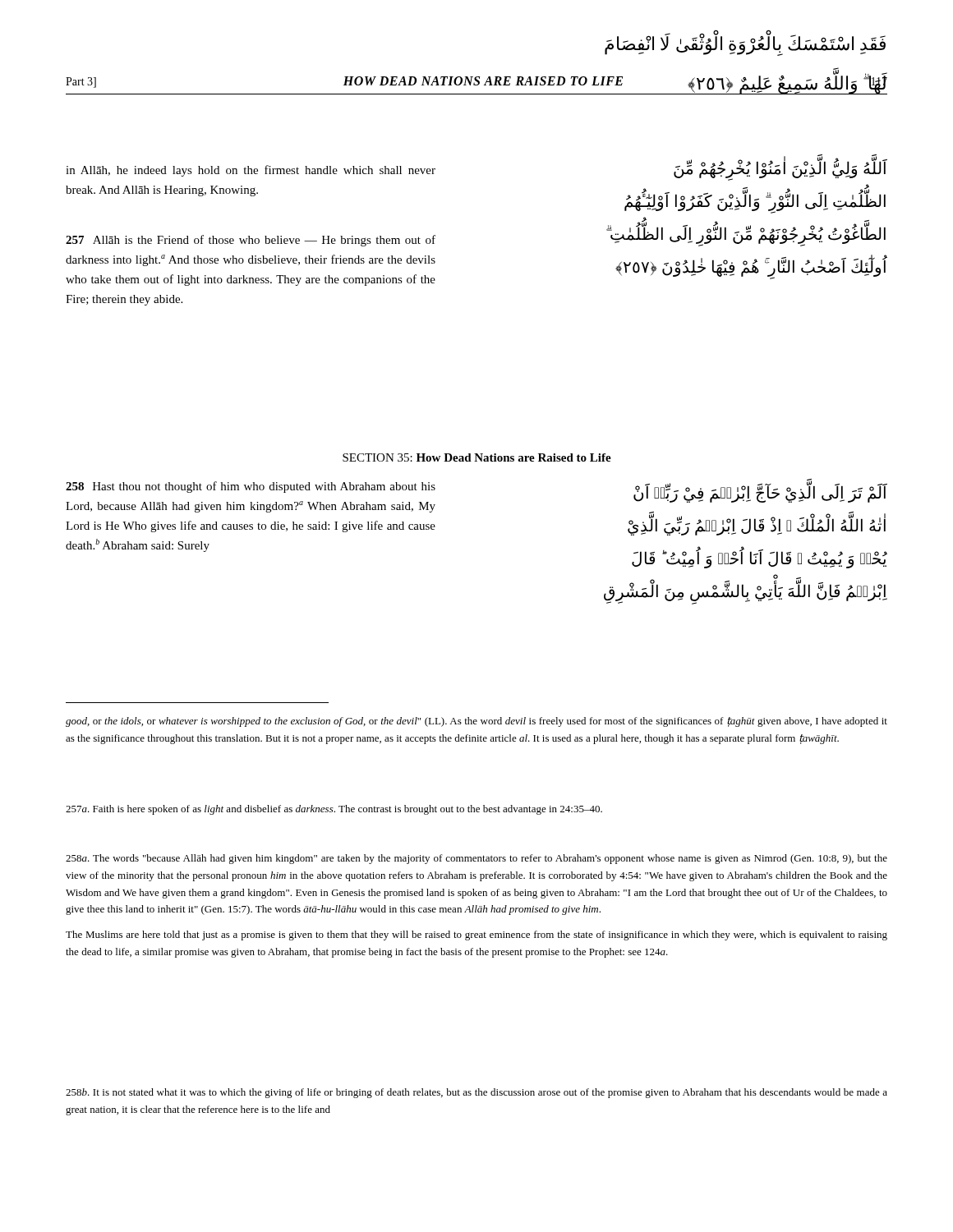953x1232 pixels.
Task: Locate the passage starting "258 Hast thou"
Action: click(251, 516)
